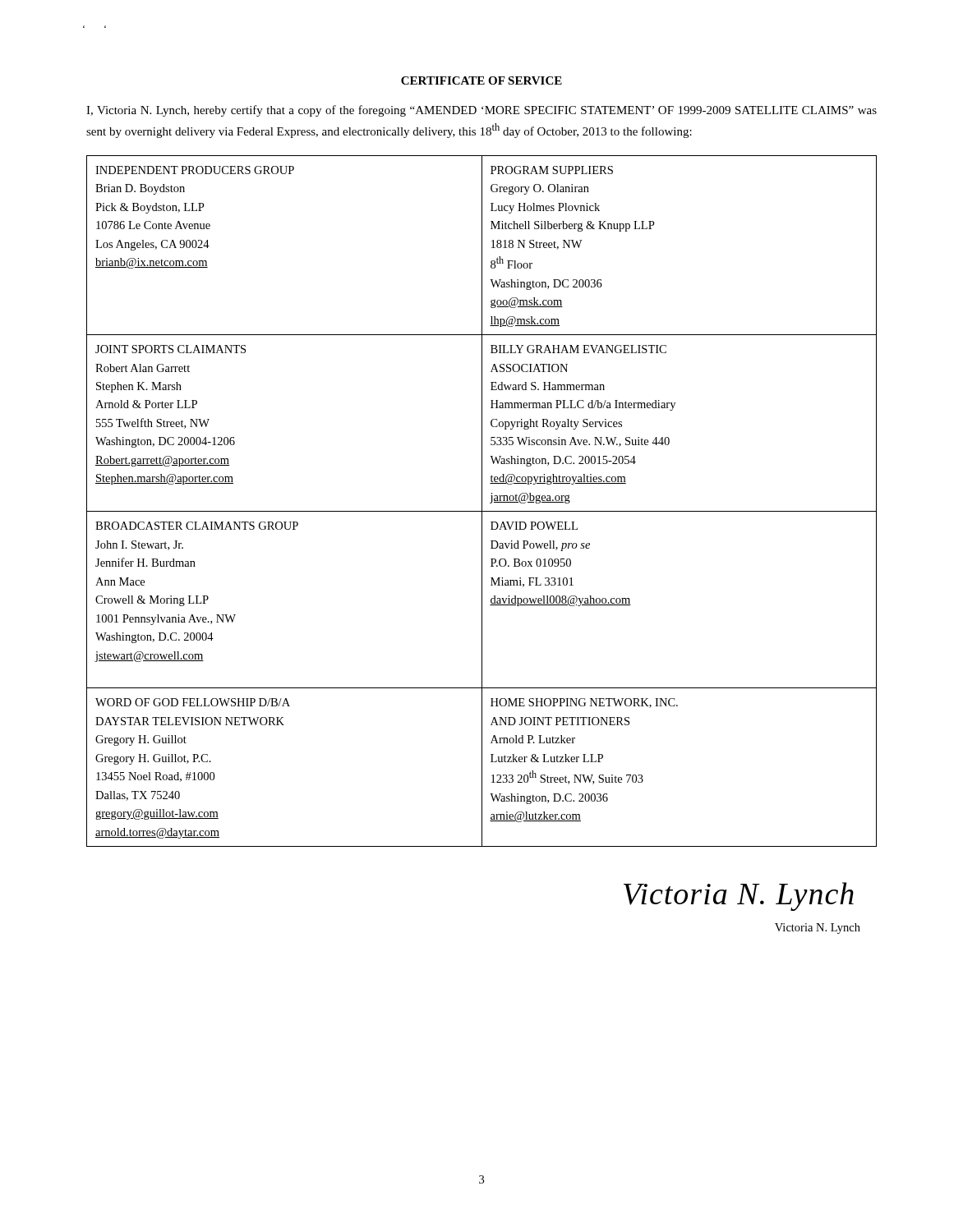Where is the passage that starts "I, Victoria N. Lynch, hereby"?
963x1232 pixels.
[x=482, y=121]
